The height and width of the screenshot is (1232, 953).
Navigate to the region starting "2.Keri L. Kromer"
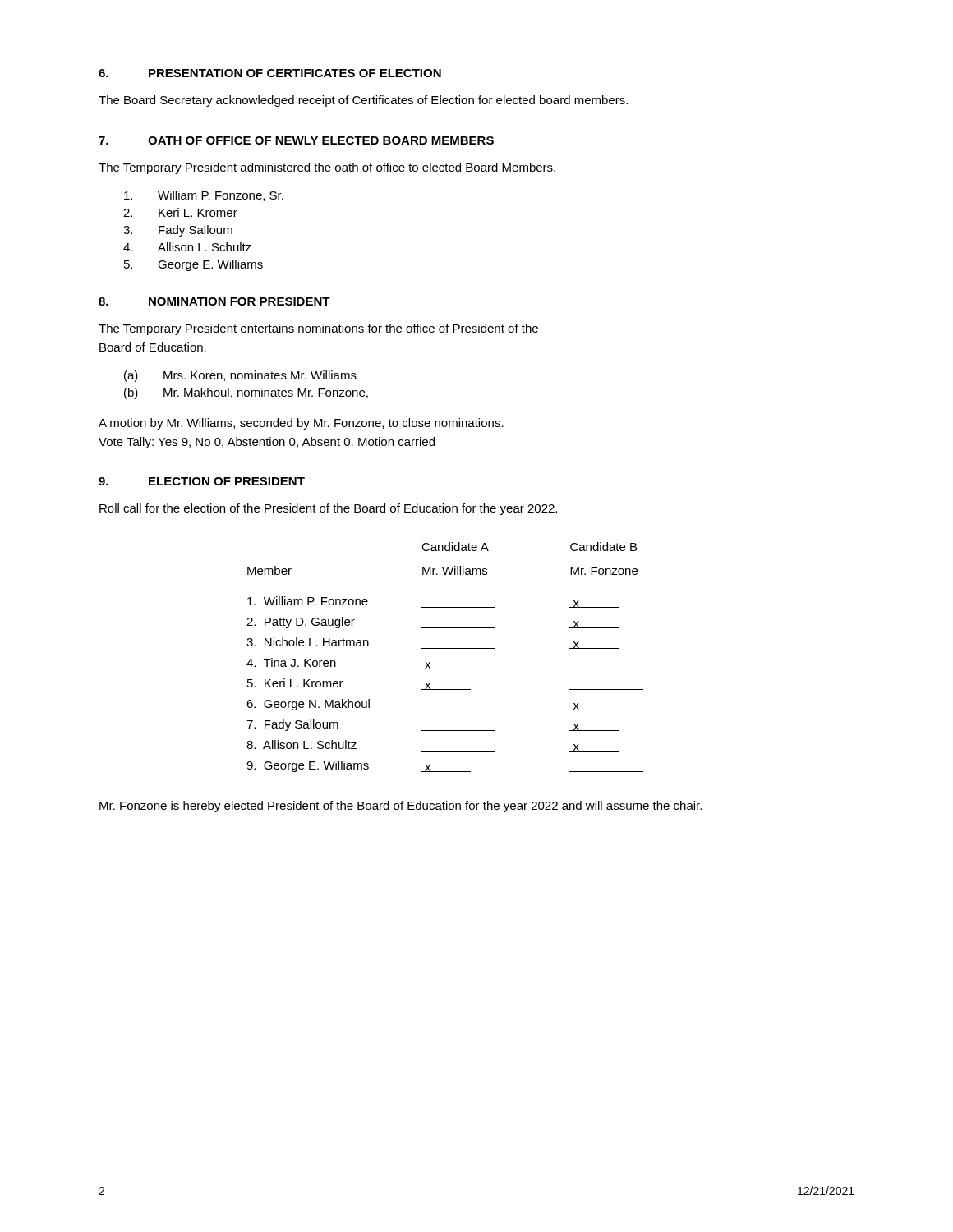180,212
